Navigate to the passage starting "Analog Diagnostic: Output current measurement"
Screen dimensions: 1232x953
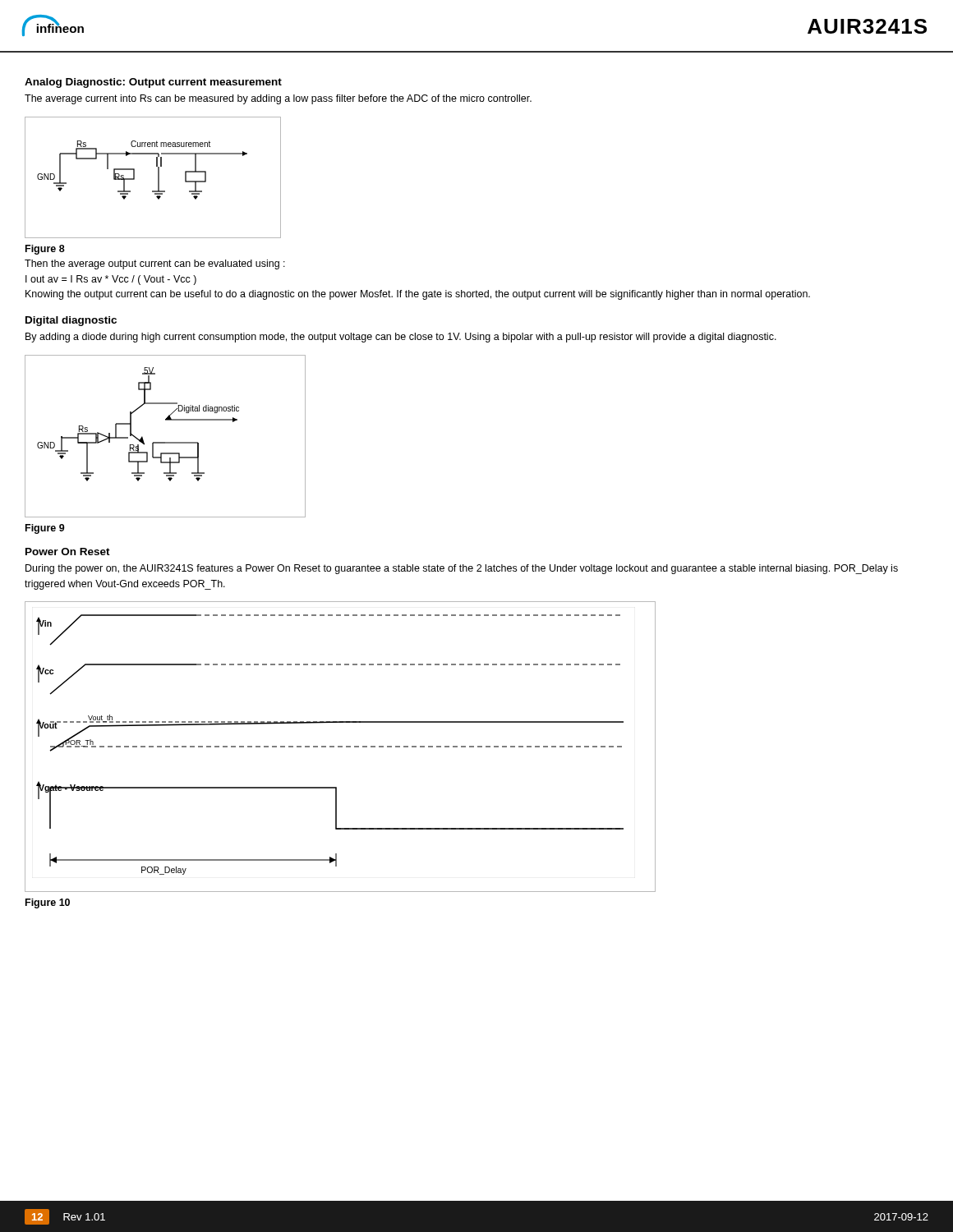click(x=153, y=82)
